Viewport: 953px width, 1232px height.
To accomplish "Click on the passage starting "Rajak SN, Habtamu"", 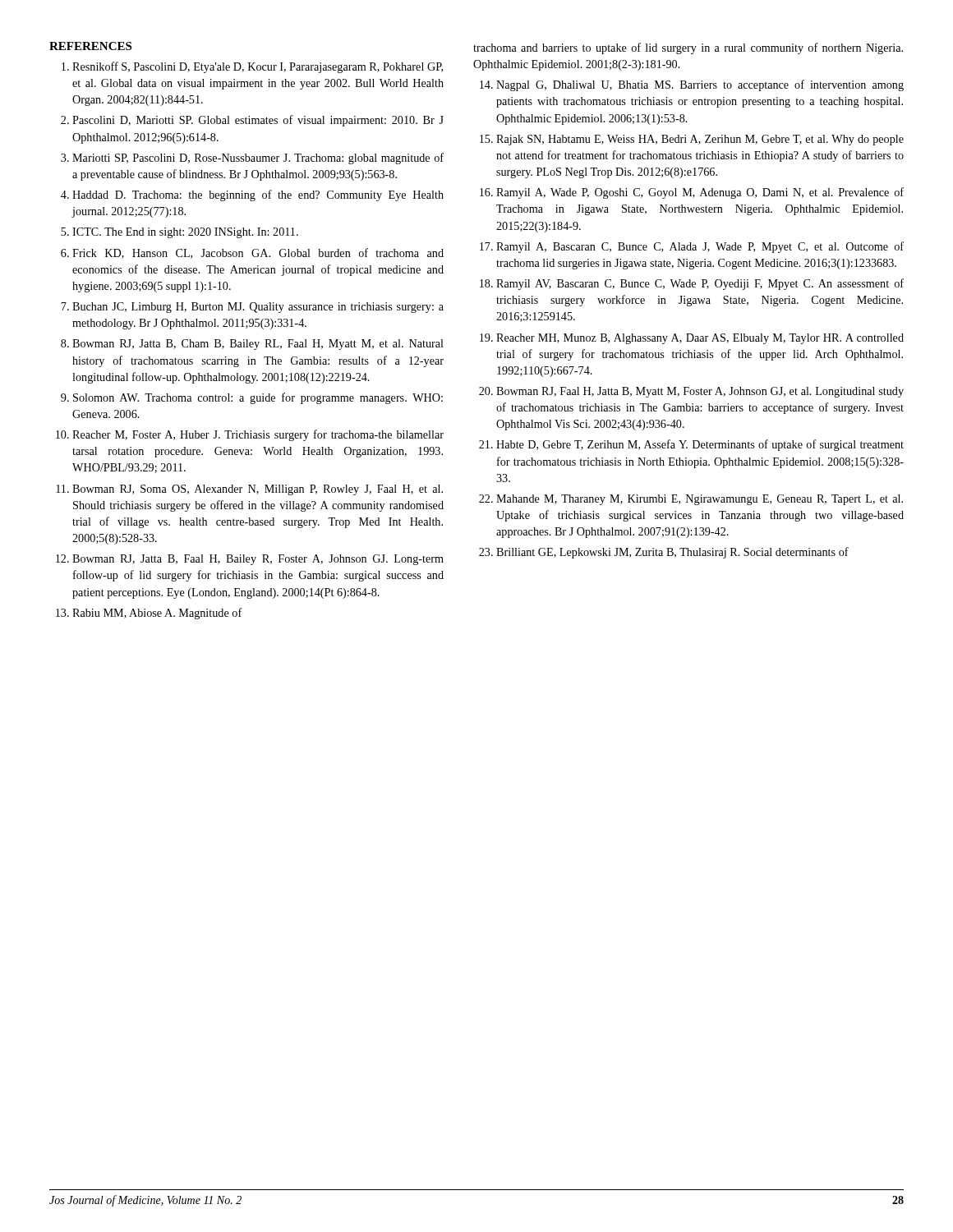I will pos(700,155).
